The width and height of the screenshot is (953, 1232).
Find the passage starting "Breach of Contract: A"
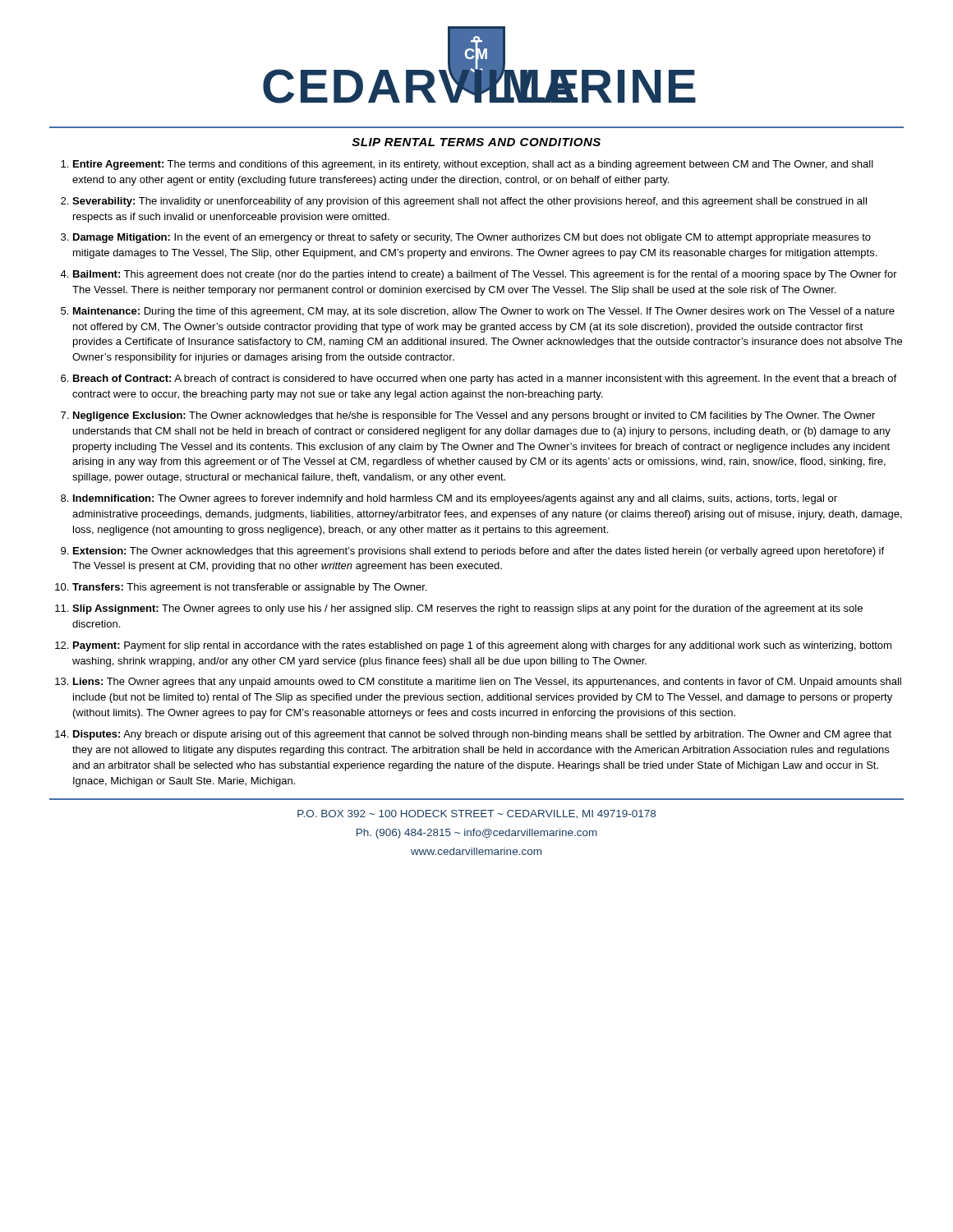click(484, 386)
